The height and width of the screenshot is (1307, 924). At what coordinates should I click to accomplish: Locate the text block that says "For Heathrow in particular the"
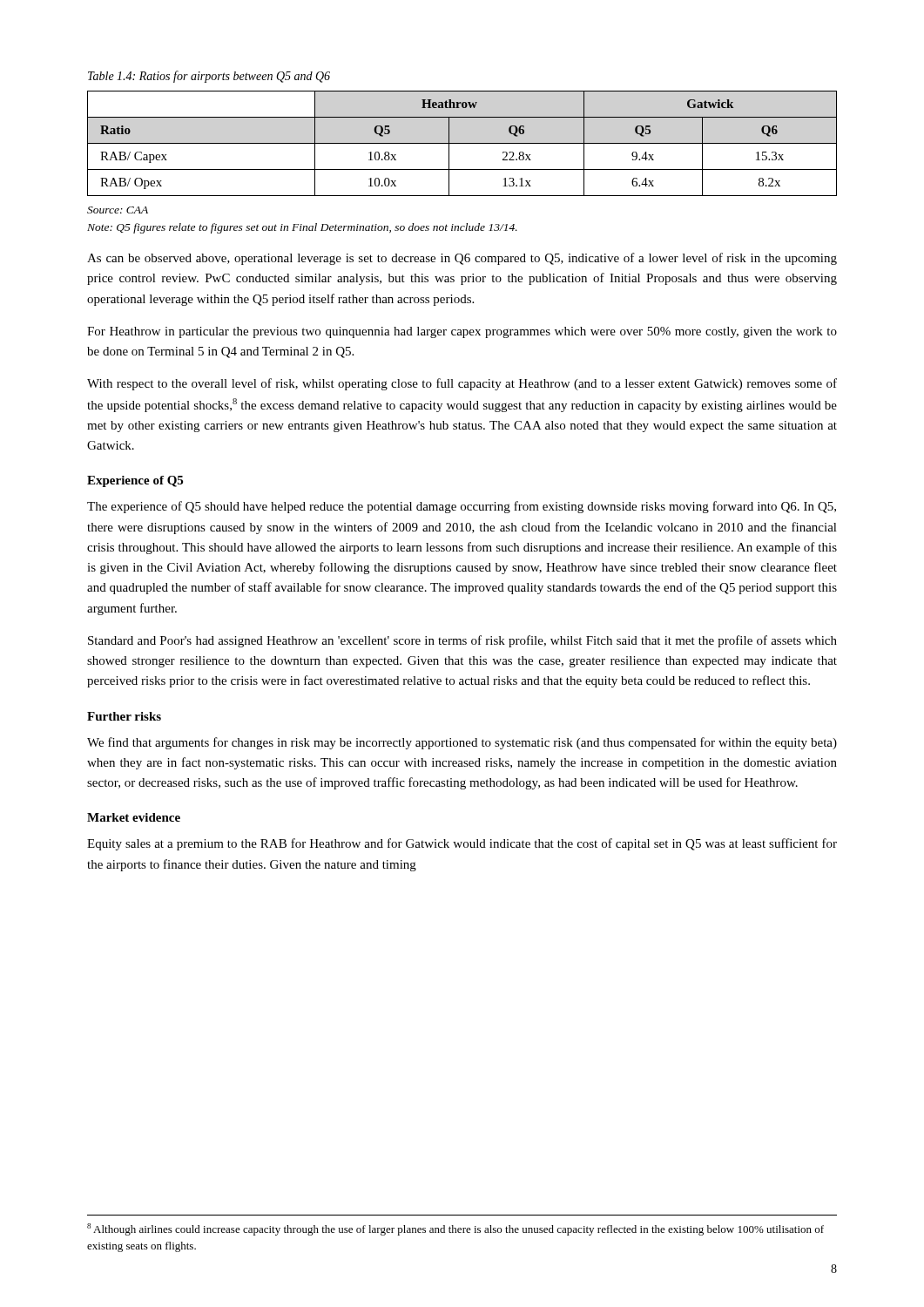pos(462,341)
